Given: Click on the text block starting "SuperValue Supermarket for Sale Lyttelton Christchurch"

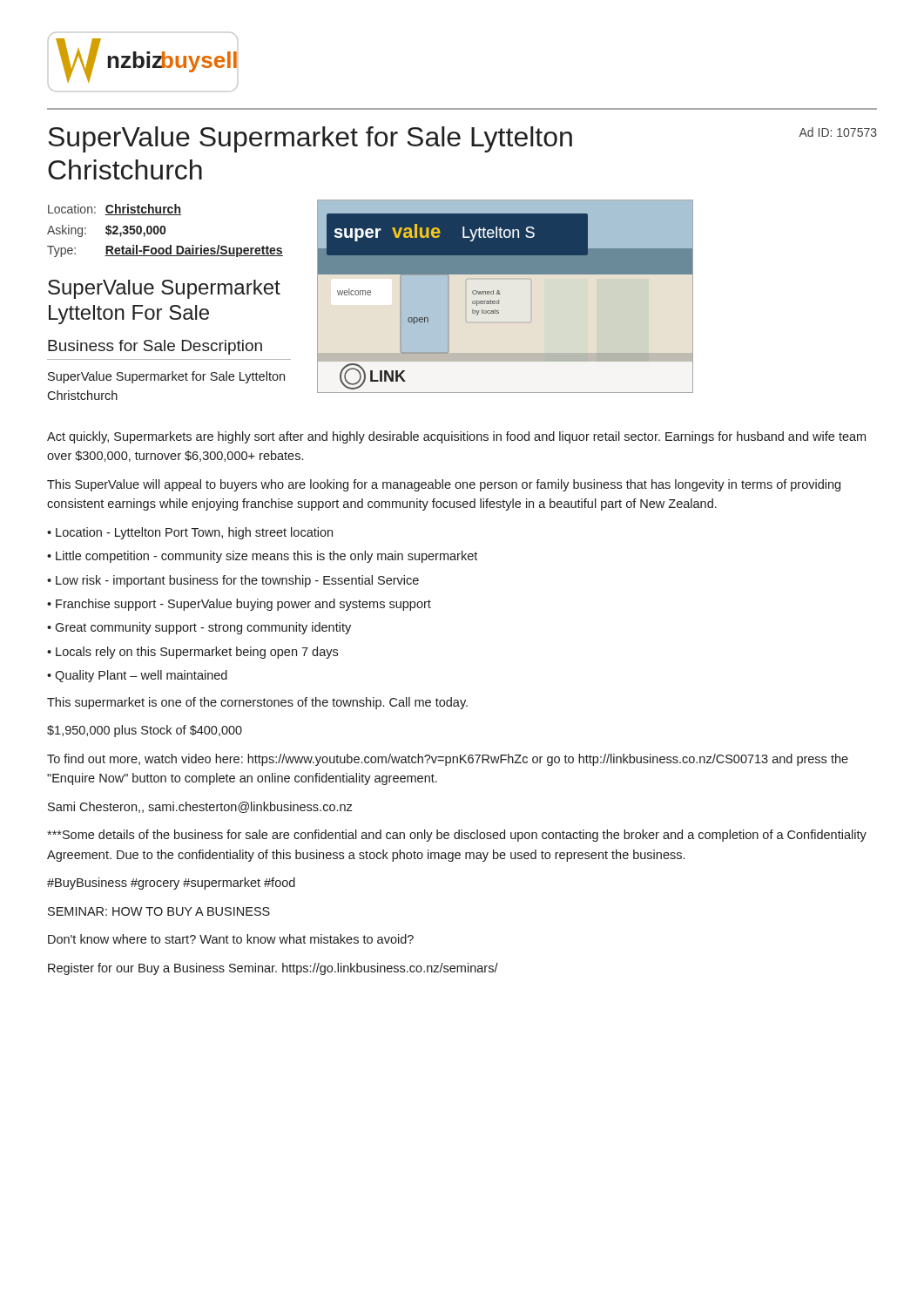Looking at the screenshot, I should point(166,386).
